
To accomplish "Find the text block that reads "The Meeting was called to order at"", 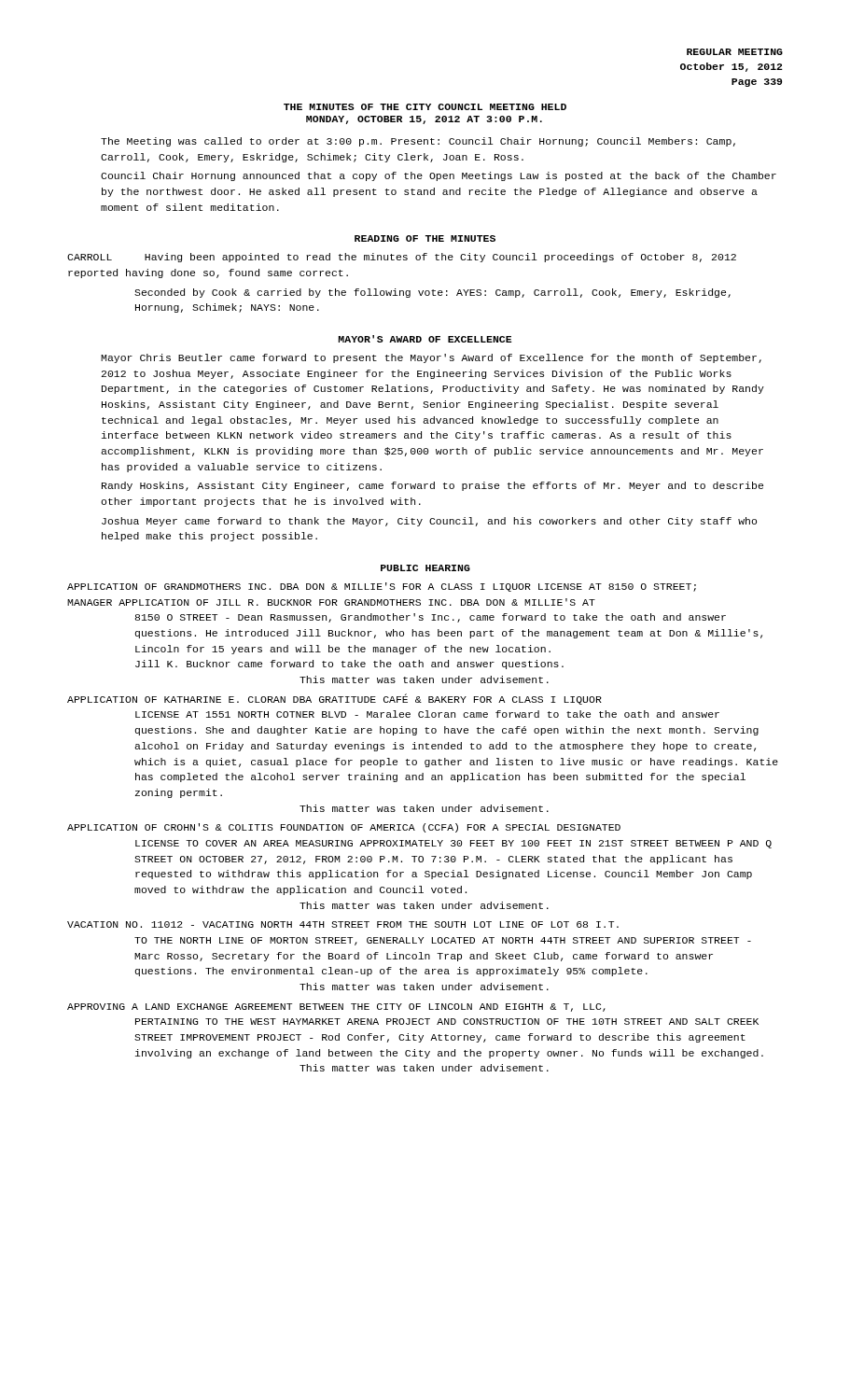I will point(442,175).
